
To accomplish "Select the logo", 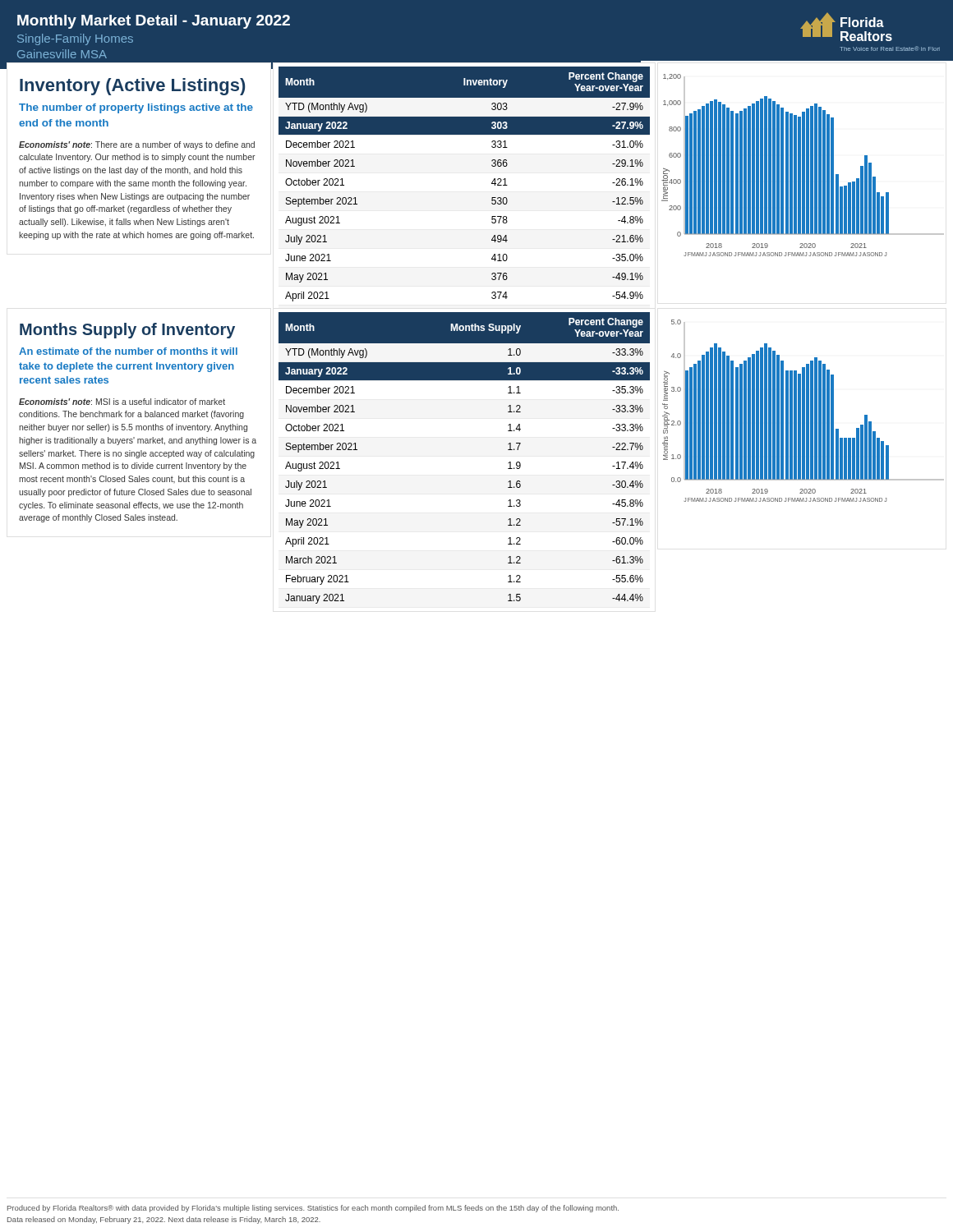I will click(x=797, y=30).
